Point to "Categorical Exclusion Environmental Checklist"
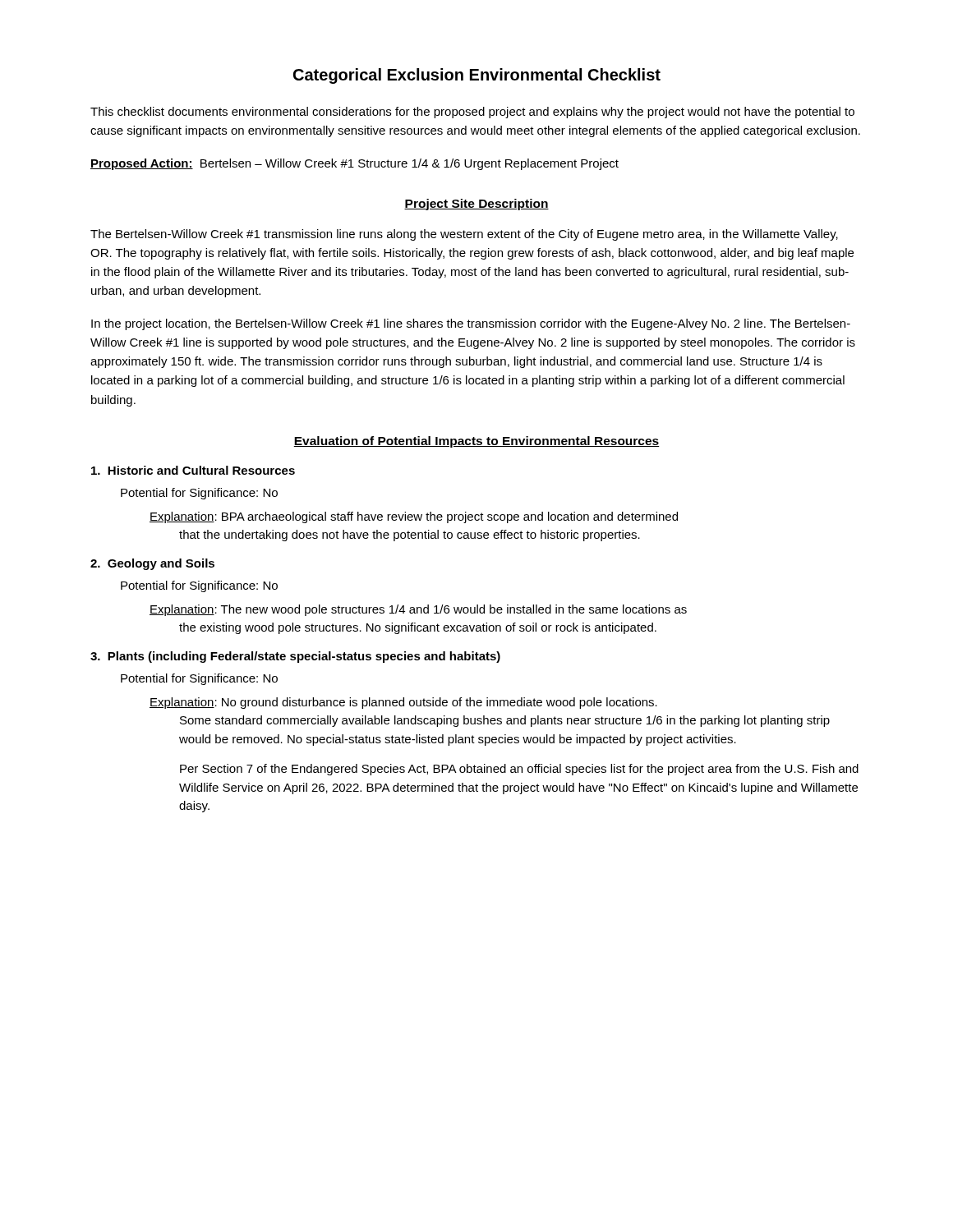This screenshot has height=1232, width=953. pos(476,75)
